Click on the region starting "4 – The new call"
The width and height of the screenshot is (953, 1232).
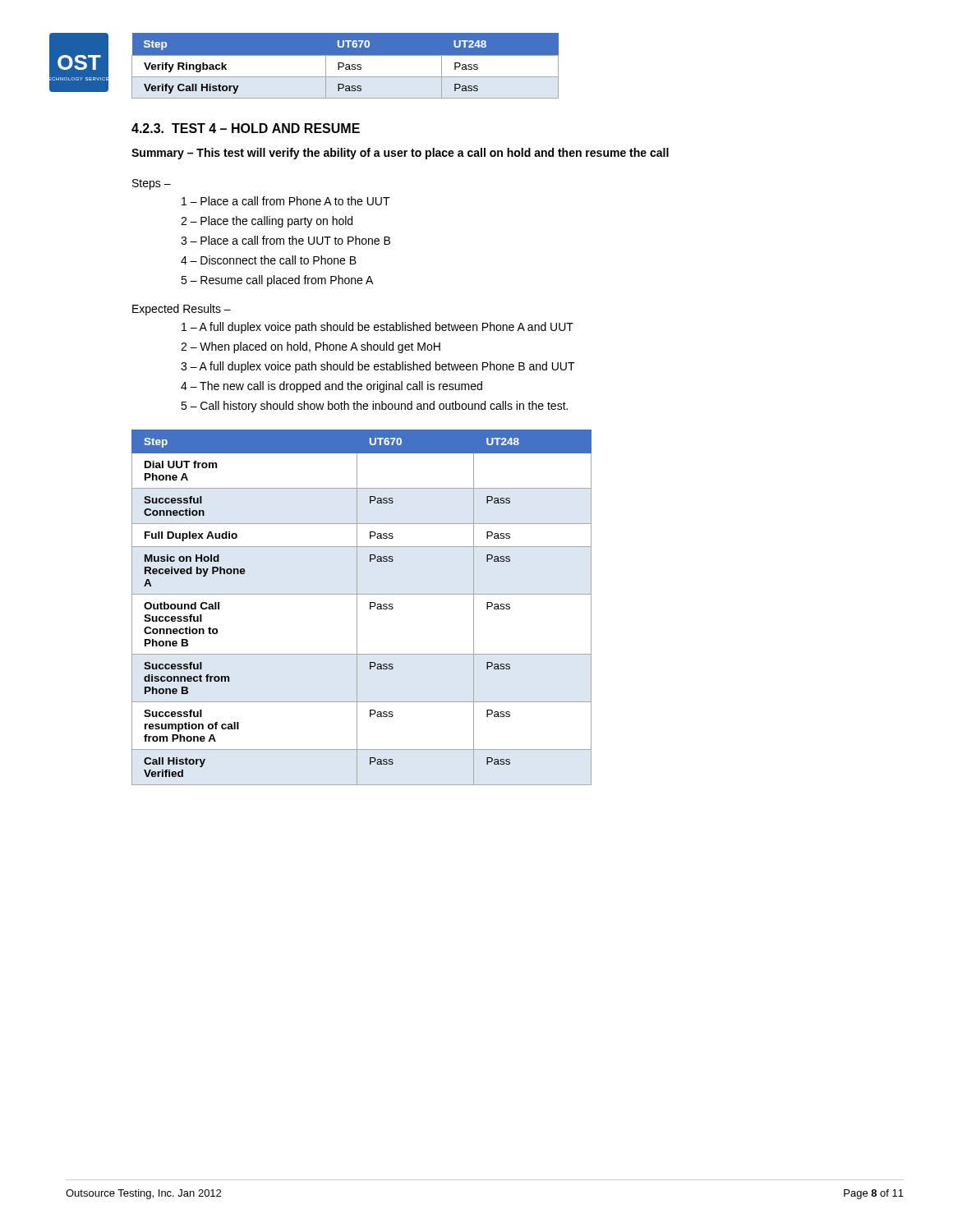coord(332,386)
